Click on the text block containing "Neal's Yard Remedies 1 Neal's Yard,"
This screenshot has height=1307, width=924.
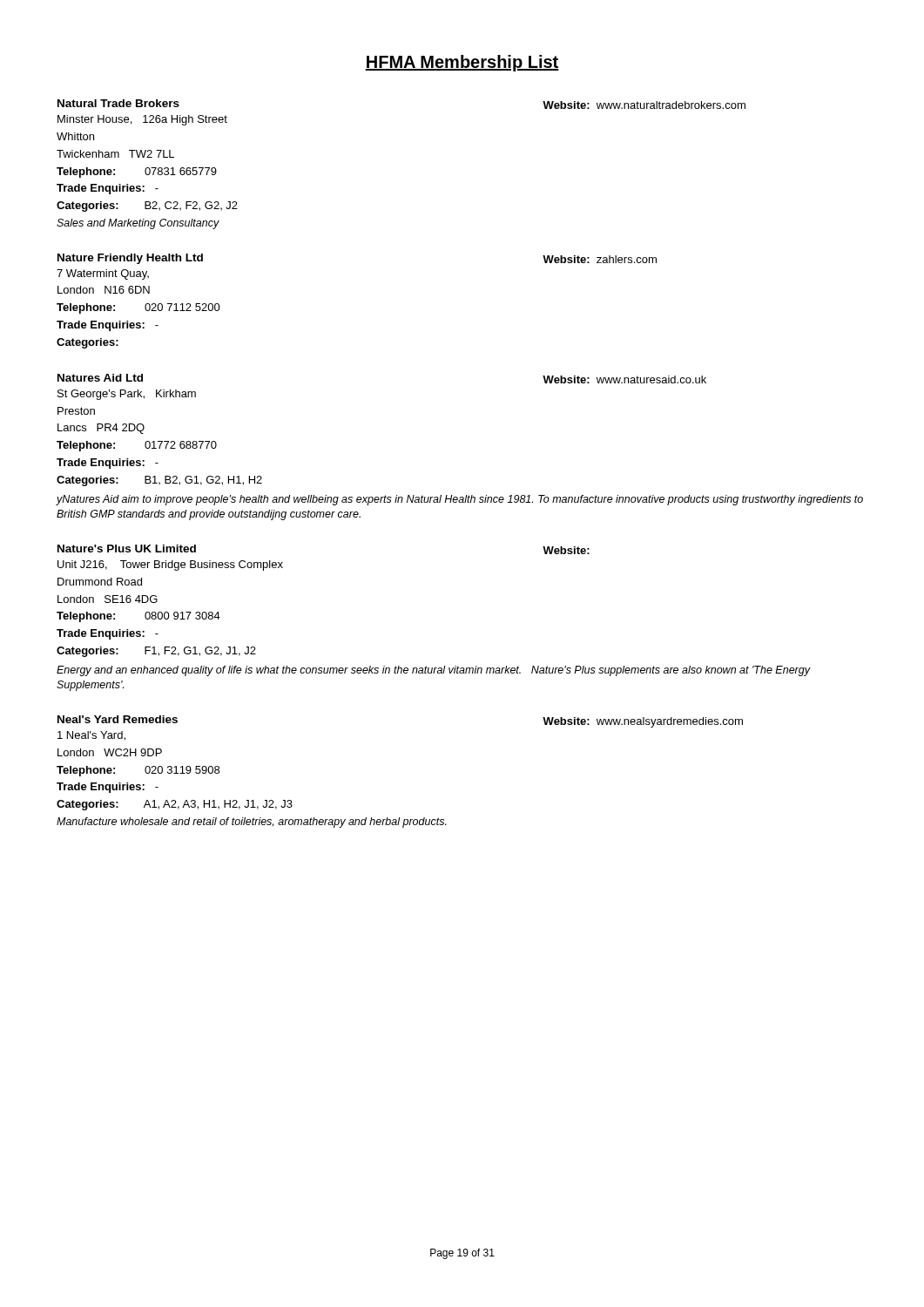128,721
